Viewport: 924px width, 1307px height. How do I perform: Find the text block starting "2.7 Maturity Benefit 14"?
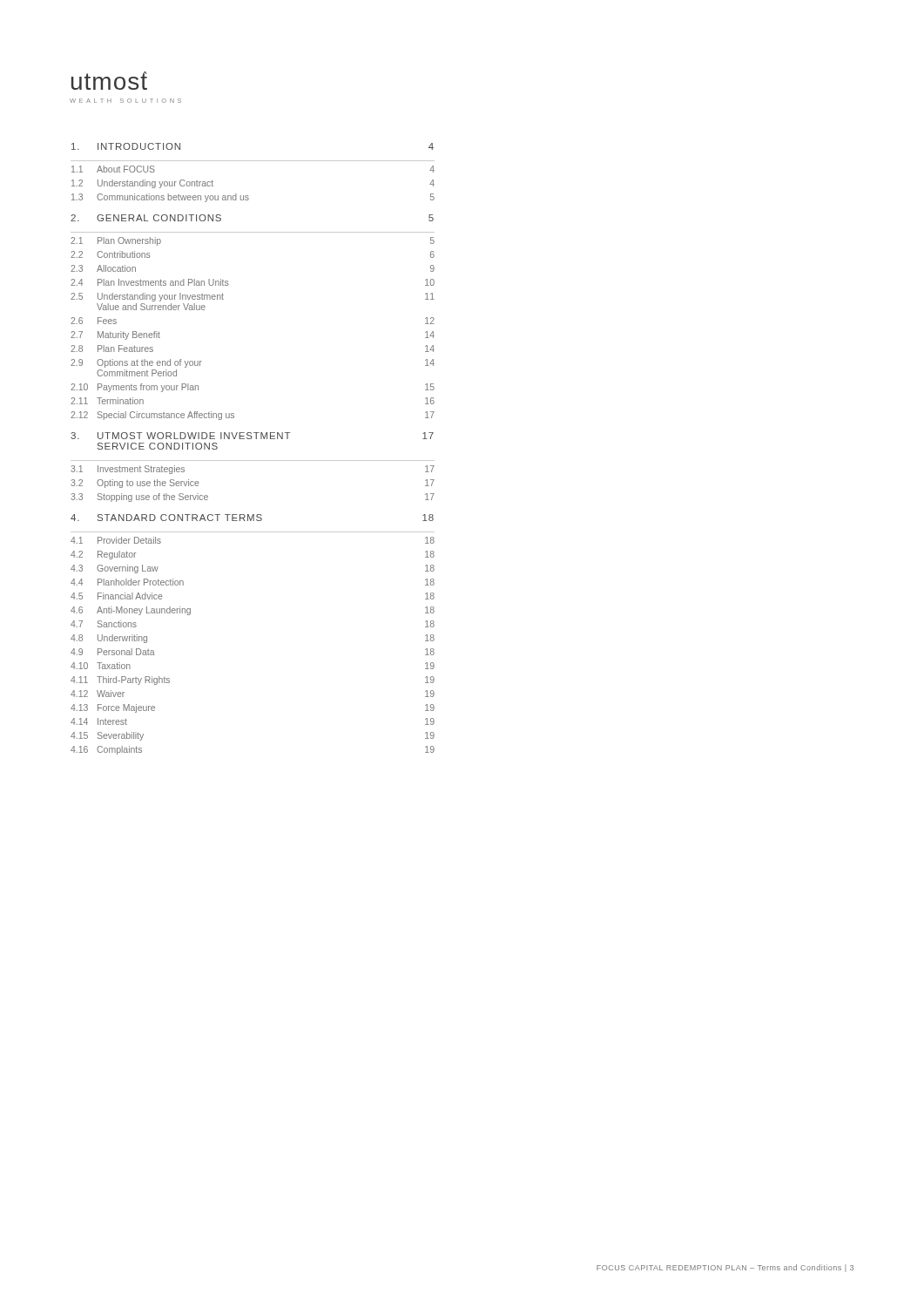pyautogui.click(x=123, y=335)
